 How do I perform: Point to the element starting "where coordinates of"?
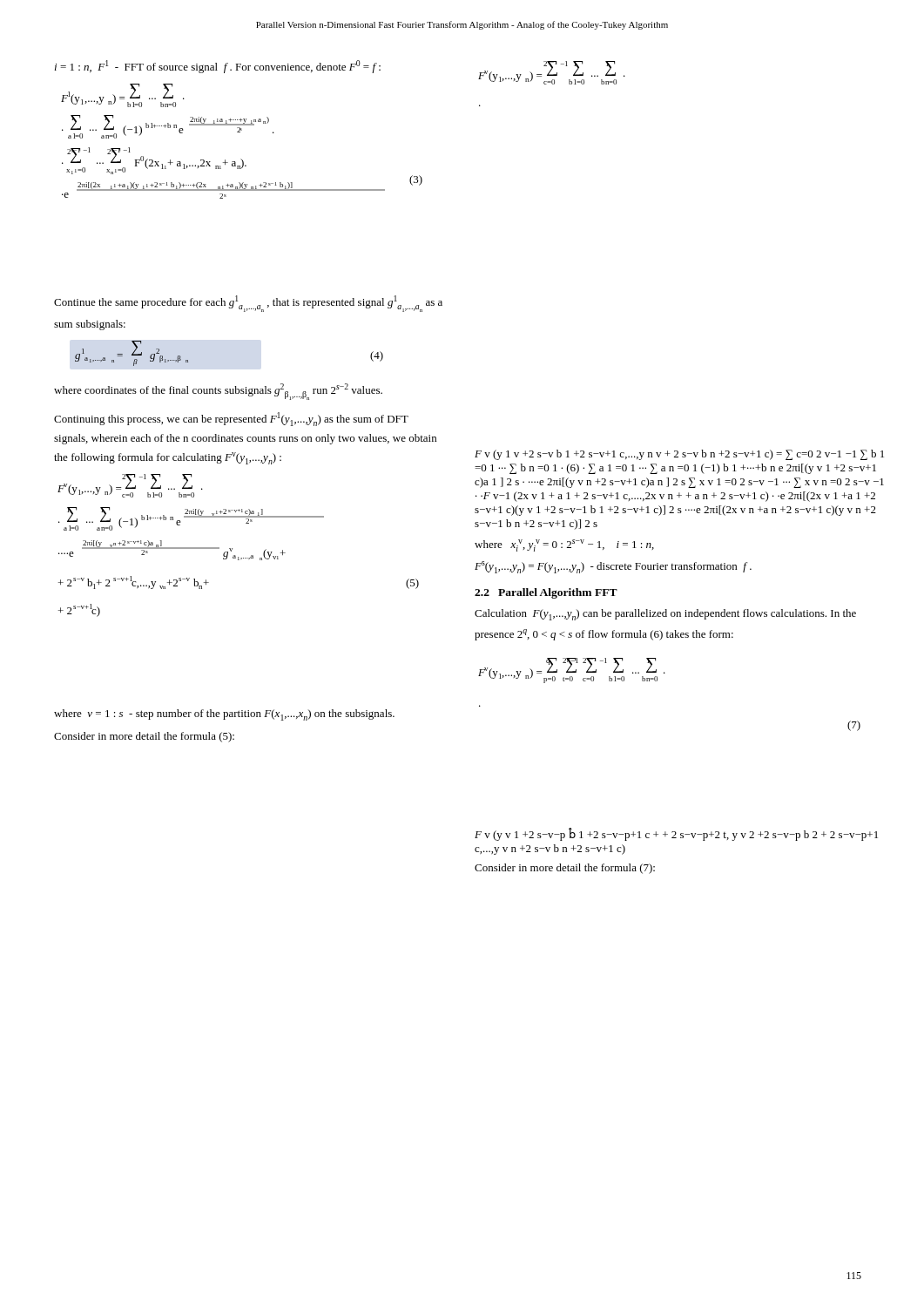pos(218,392)
